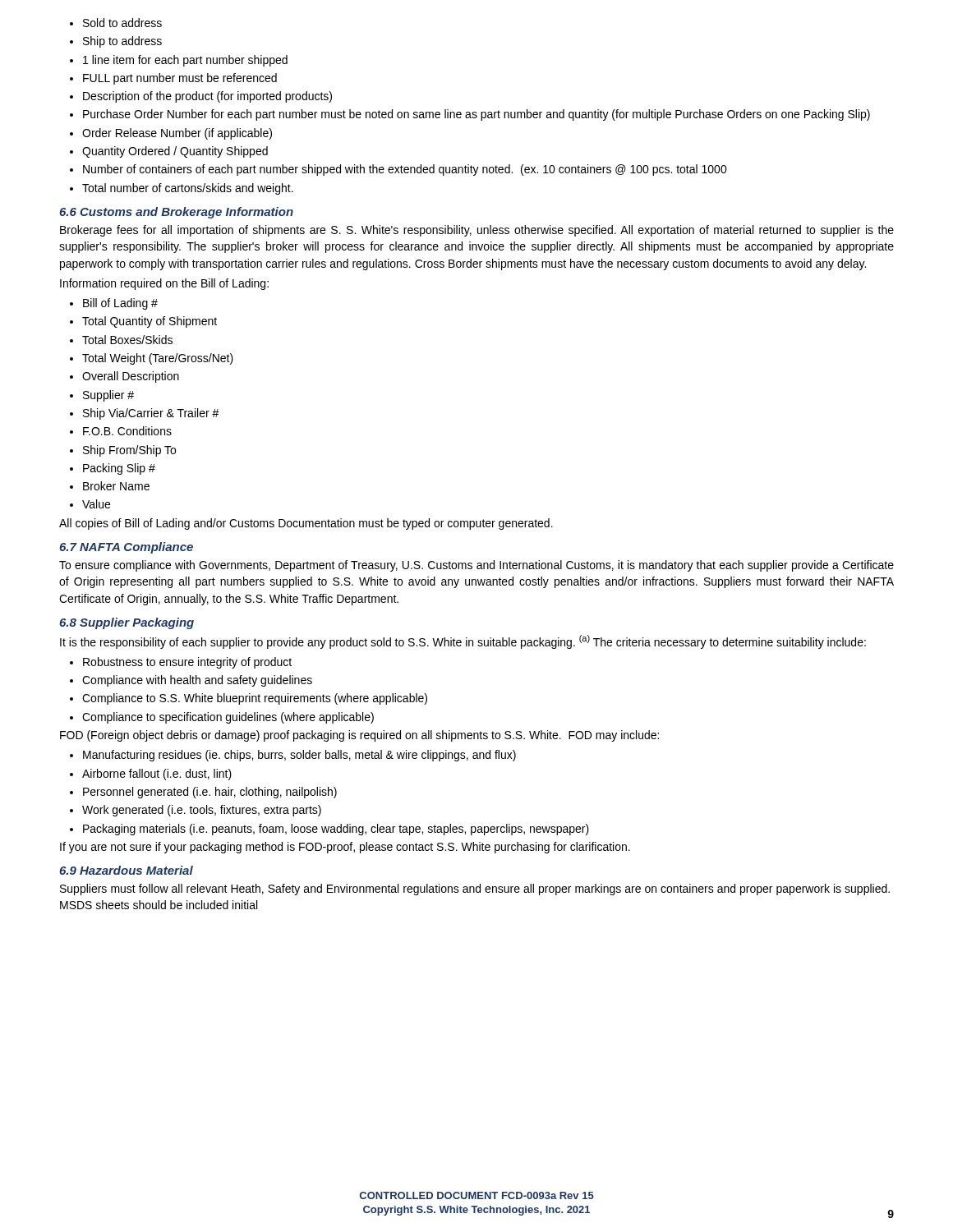Locate the region starting "Bill of Lading #"
This screenshot has width=953, height=1232.
pyautogui.click(x=114, y=304)
